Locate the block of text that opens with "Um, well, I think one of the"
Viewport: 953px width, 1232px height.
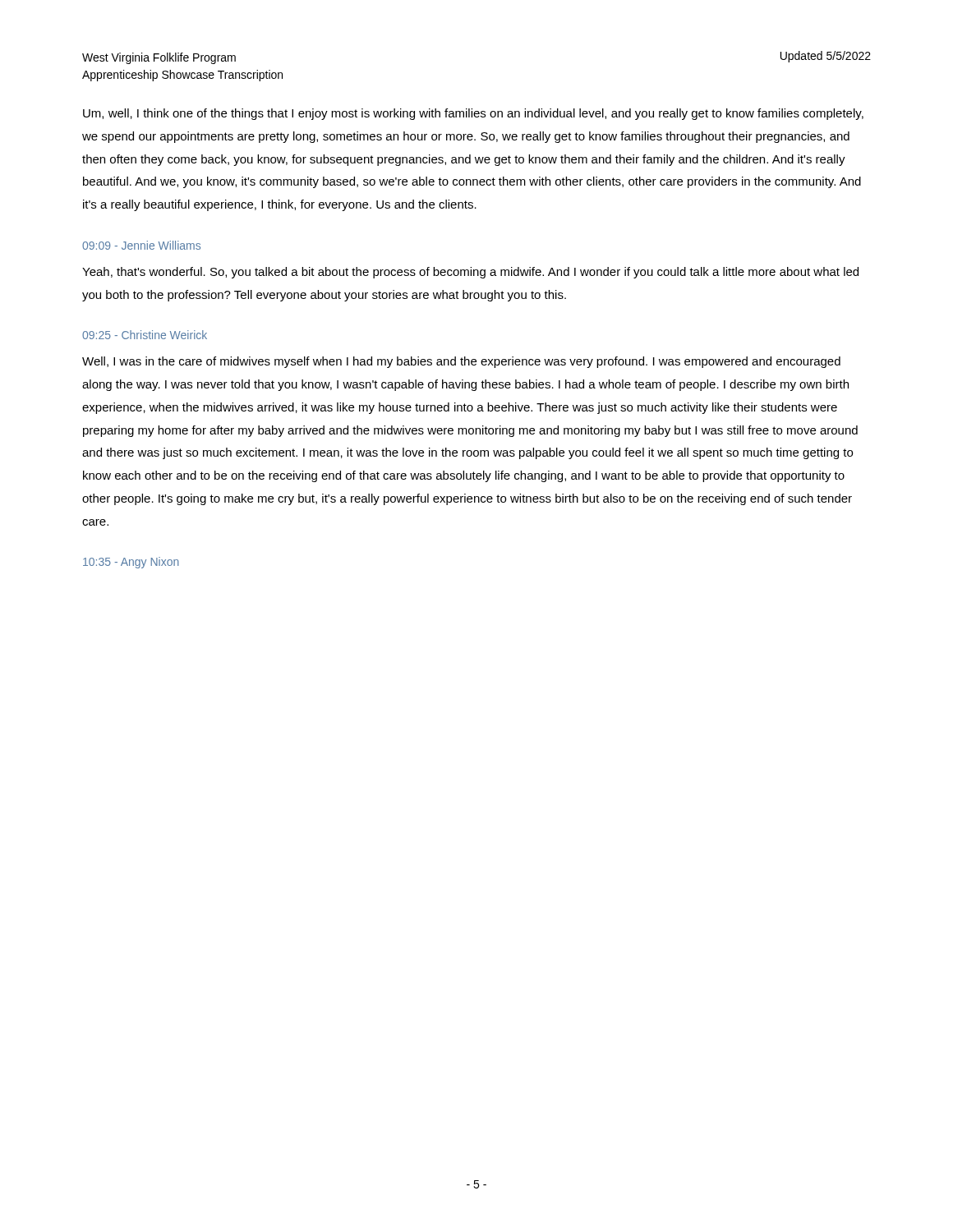tap(473, 158)
